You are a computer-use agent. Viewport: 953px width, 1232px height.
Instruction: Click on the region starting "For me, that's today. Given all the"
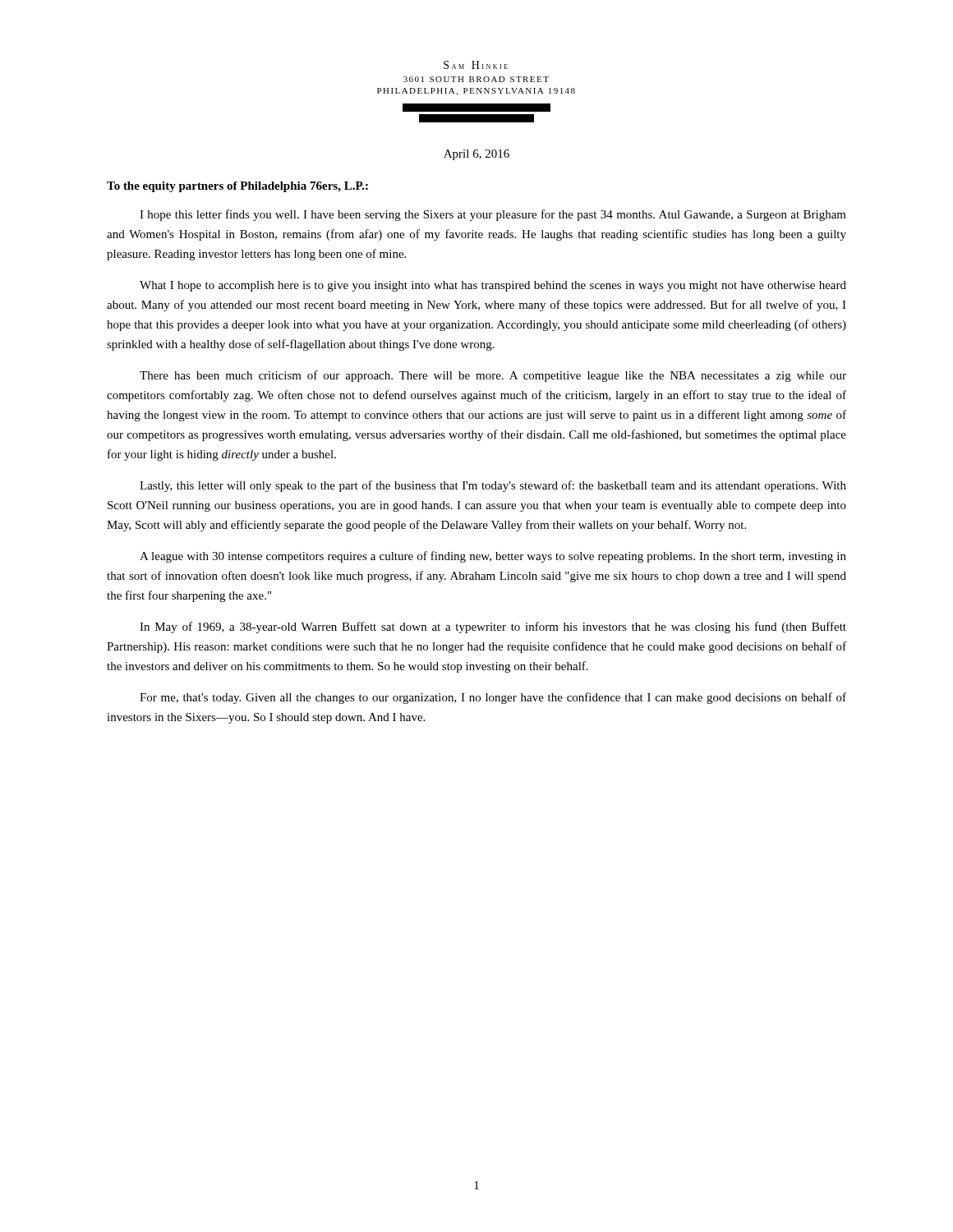click(x=476, y=707)
